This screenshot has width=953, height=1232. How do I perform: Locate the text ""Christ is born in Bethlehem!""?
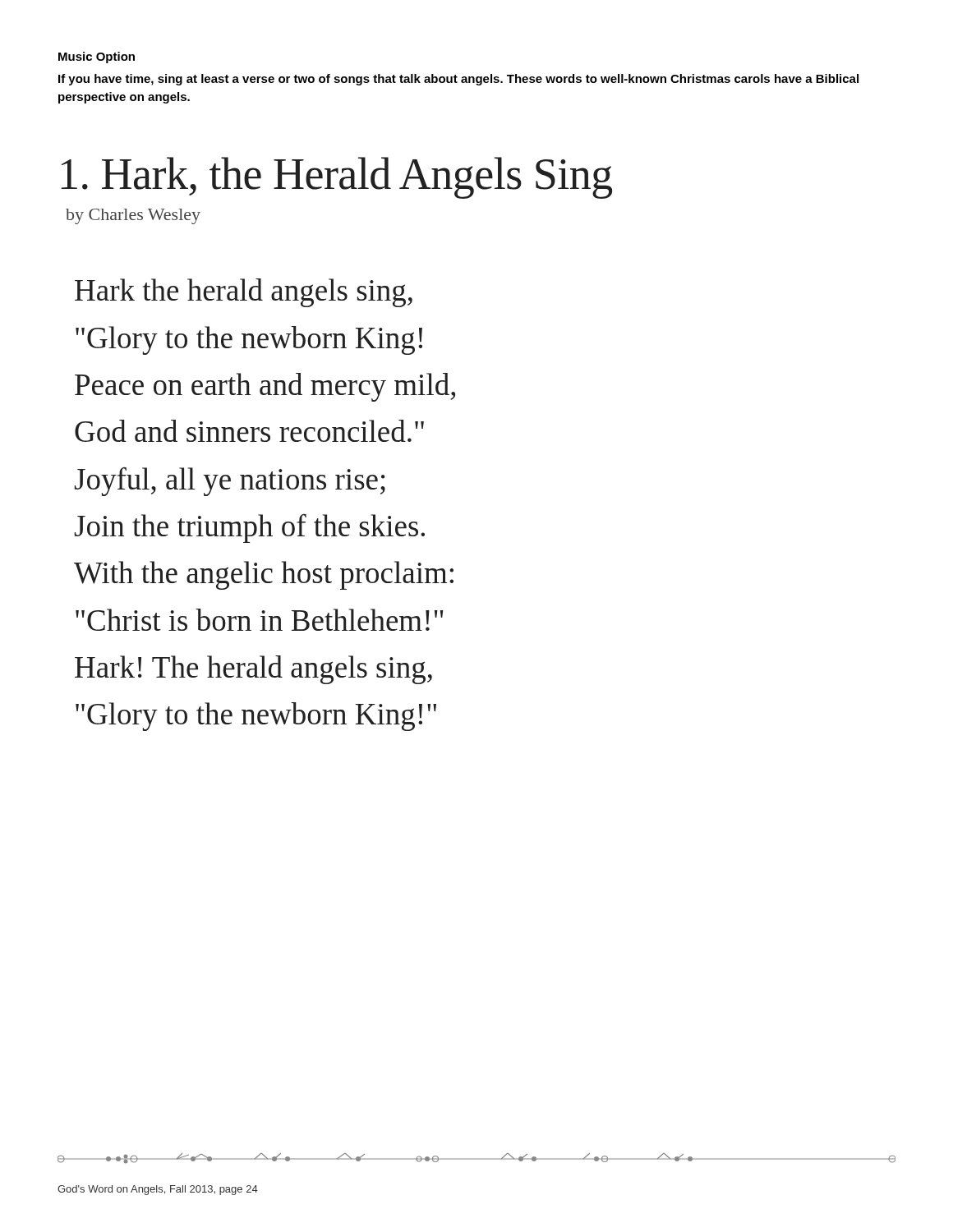pos(260,620)
